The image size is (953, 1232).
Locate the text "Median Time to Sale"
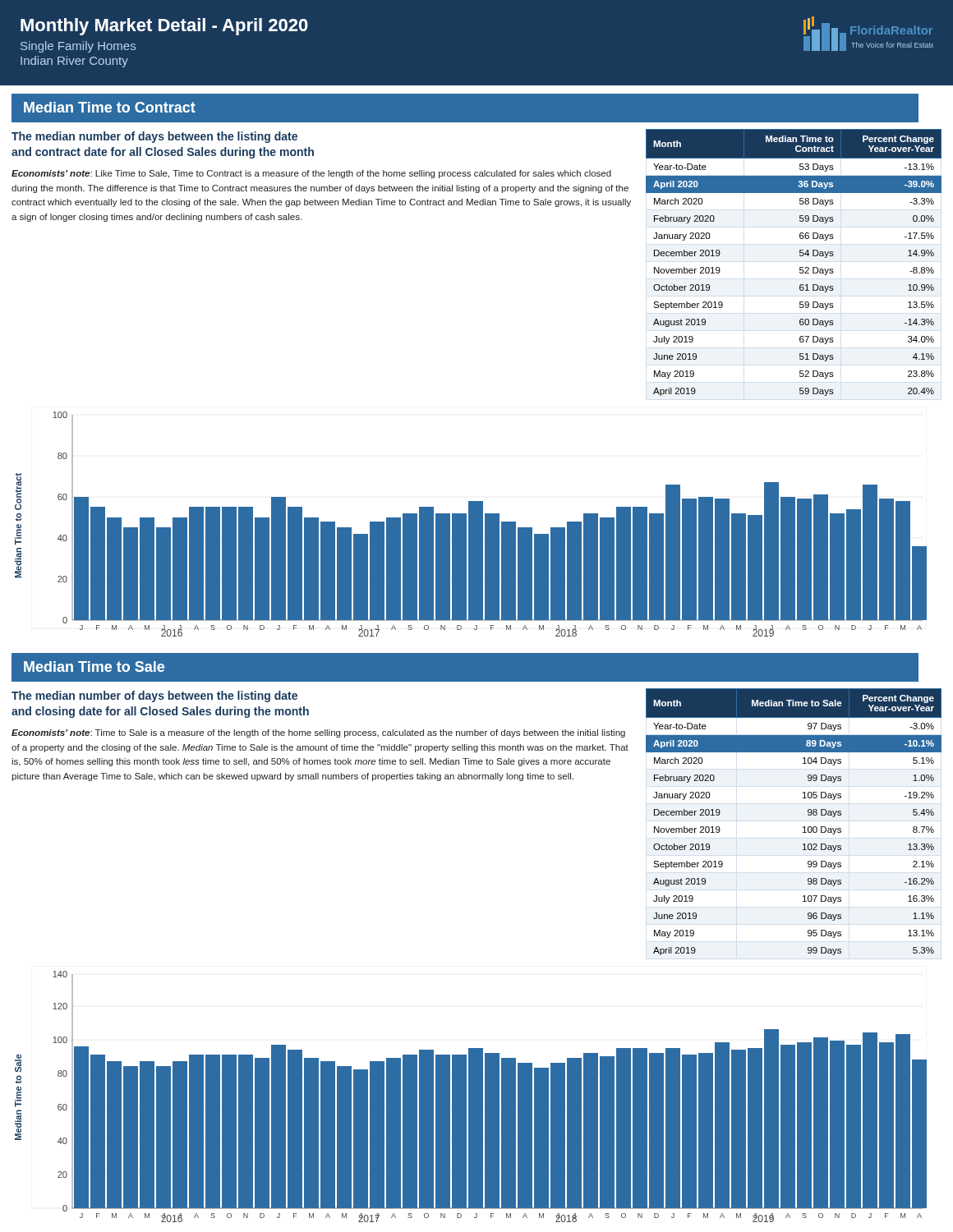coord(94,667)
